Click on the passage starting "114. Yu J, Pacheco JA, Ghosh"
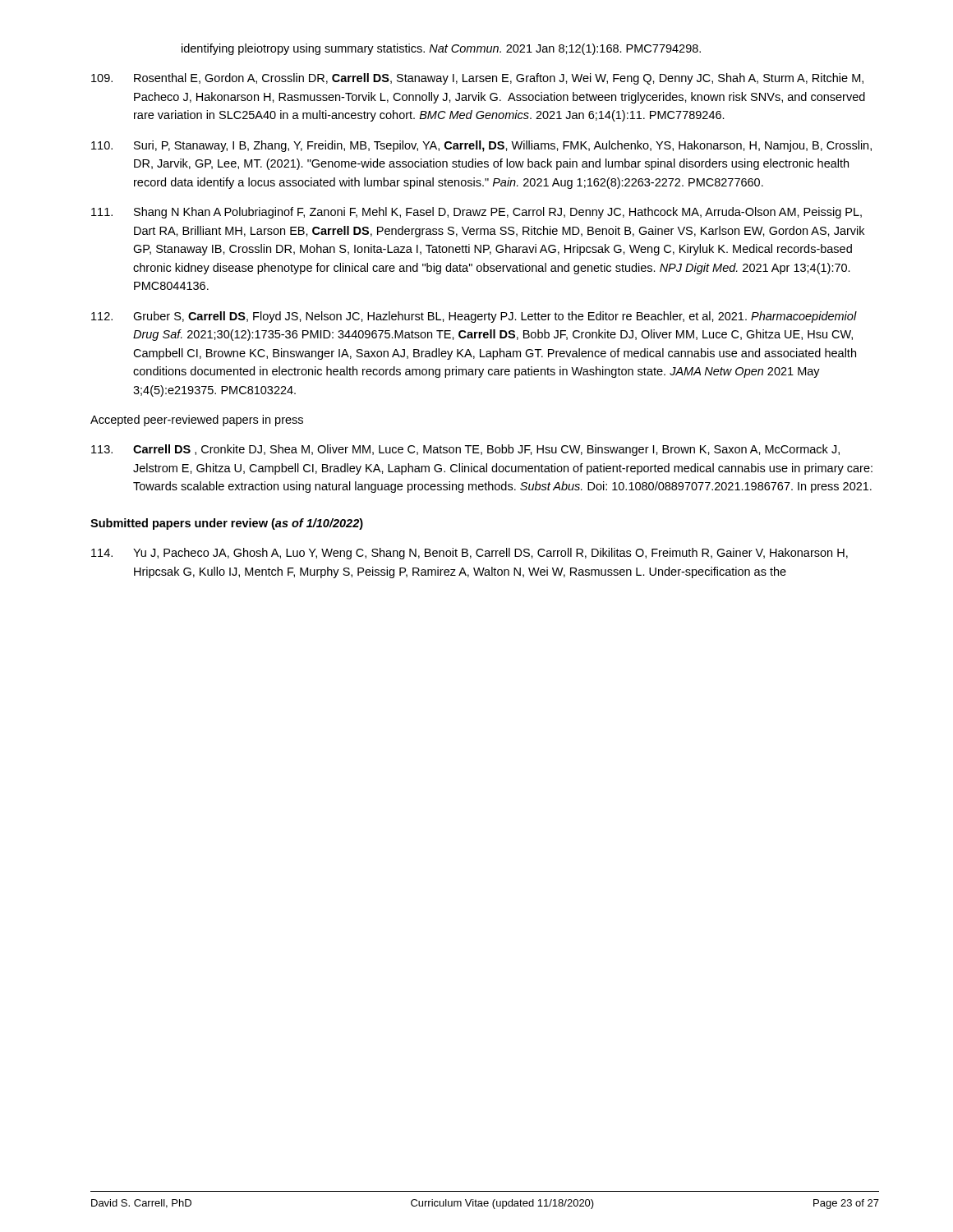The image size is (953, 1232). point(485,562)
